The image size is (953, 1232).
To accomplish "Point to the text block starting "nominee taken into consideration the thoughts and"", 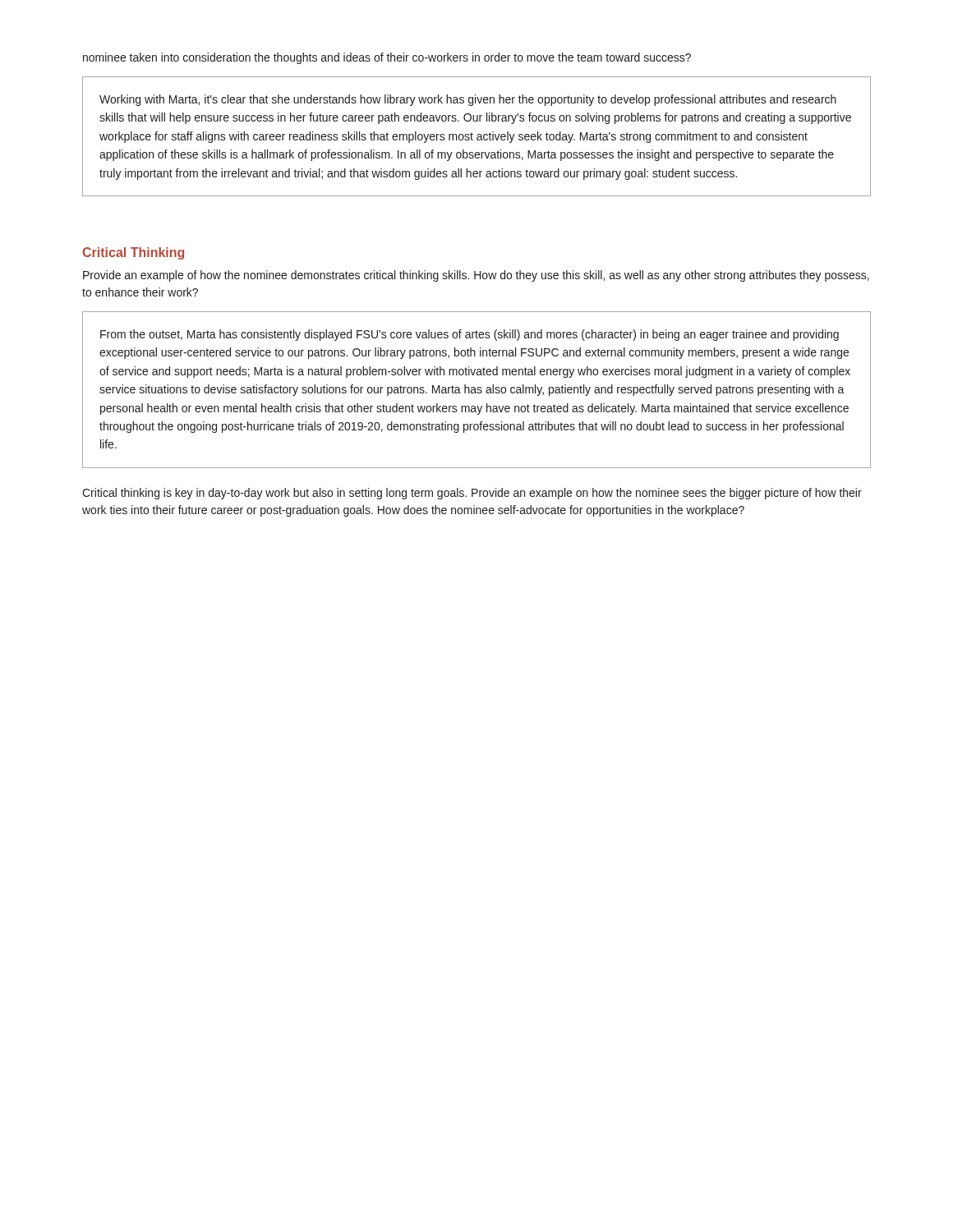I will (387, 57).
